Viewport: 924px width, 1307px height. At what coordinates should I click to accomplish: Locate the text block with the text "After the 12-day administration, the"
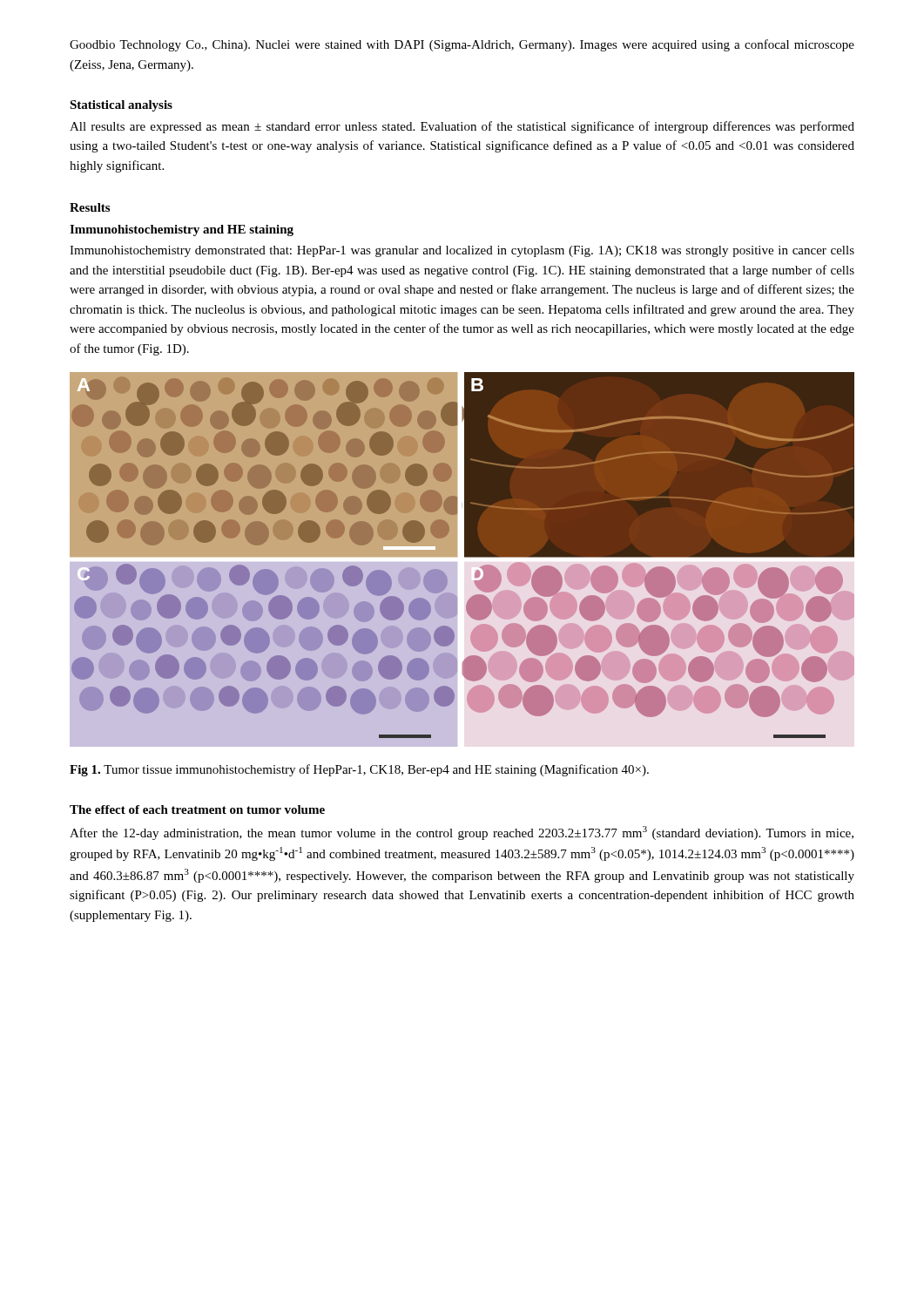462,872
